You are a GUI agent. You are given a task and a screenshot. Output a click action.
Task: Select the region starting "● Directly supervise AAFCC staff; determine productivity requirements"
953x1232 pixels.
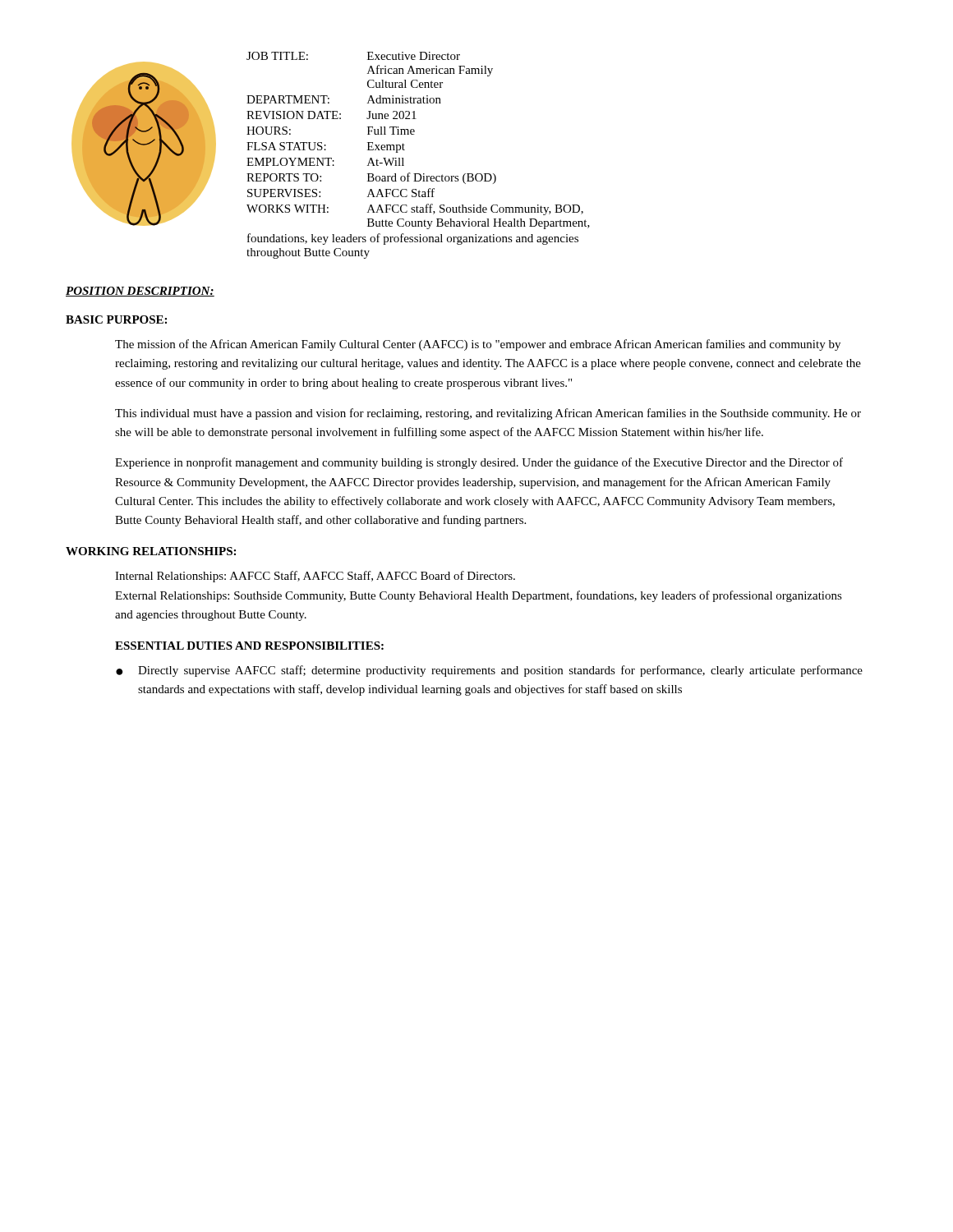pos(489,680)
